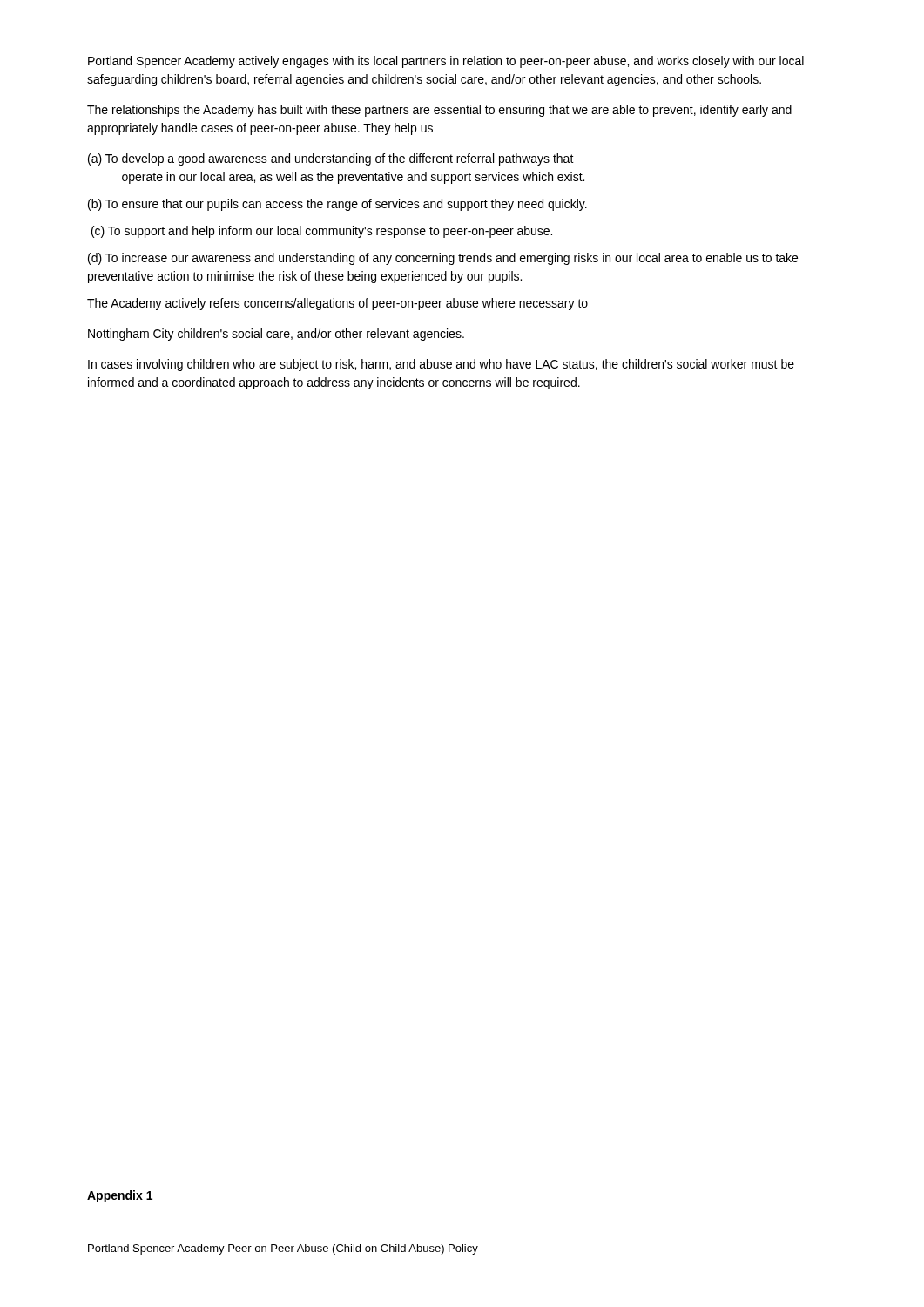Viewport: 924px width, 1307px height.
Task: Click the passage that begins "(c) To support and help inform our"
Action: [x=320, y=231]
